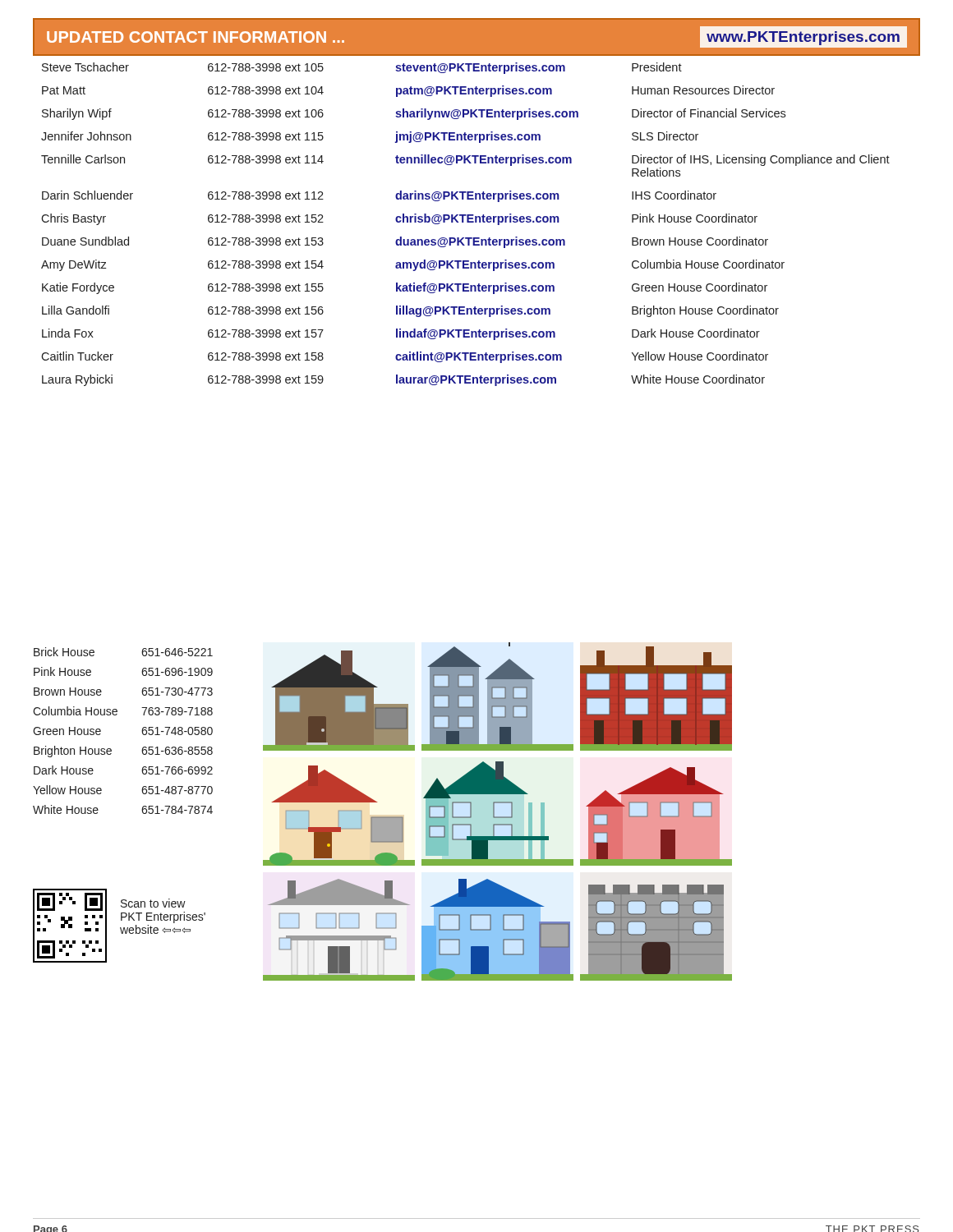Locate the title
This screenshot has width=953, height=1232.
pos(476,37)
